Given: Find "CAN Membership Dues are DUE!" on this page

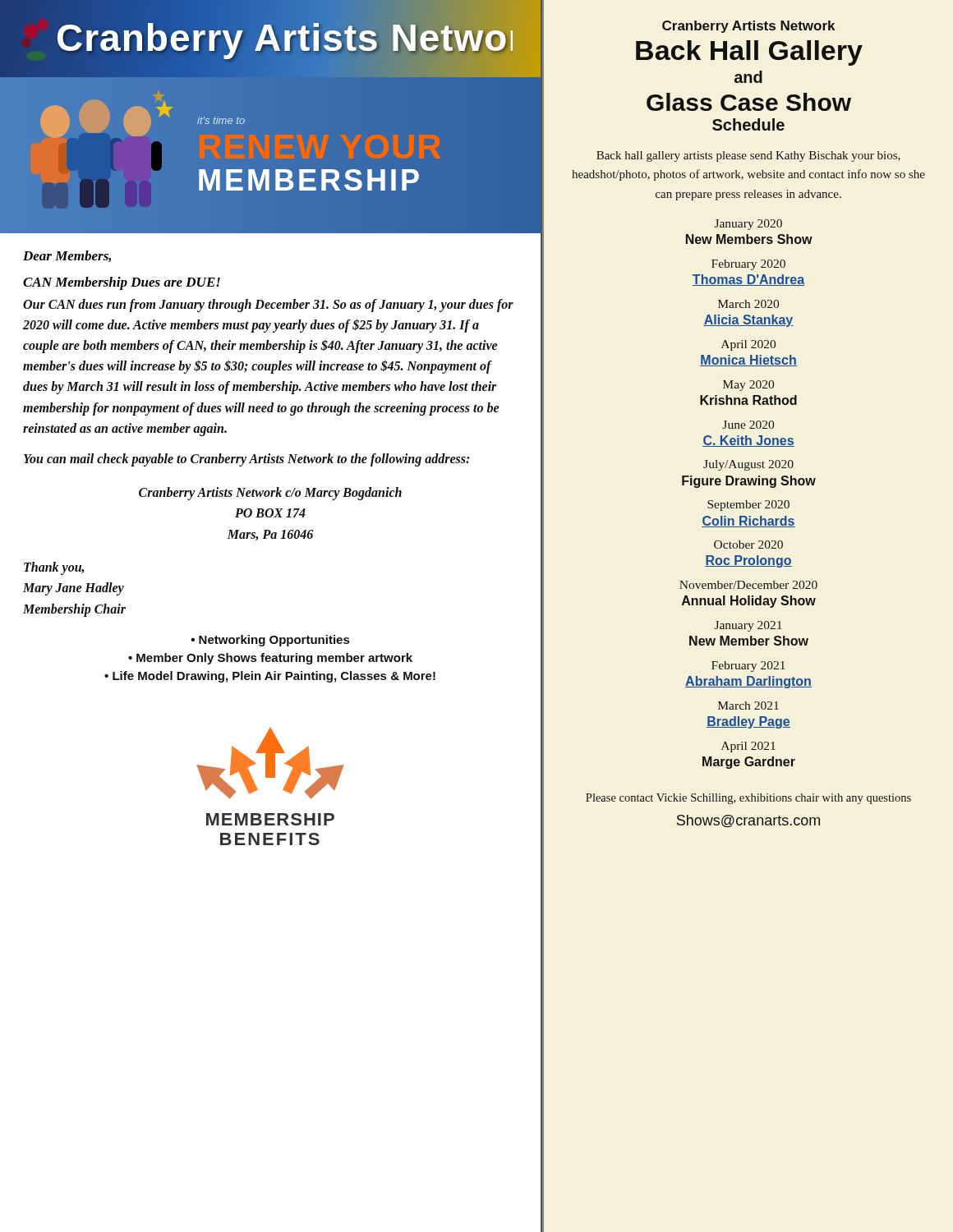Looking at the screenshot, I should pos(122,282).
